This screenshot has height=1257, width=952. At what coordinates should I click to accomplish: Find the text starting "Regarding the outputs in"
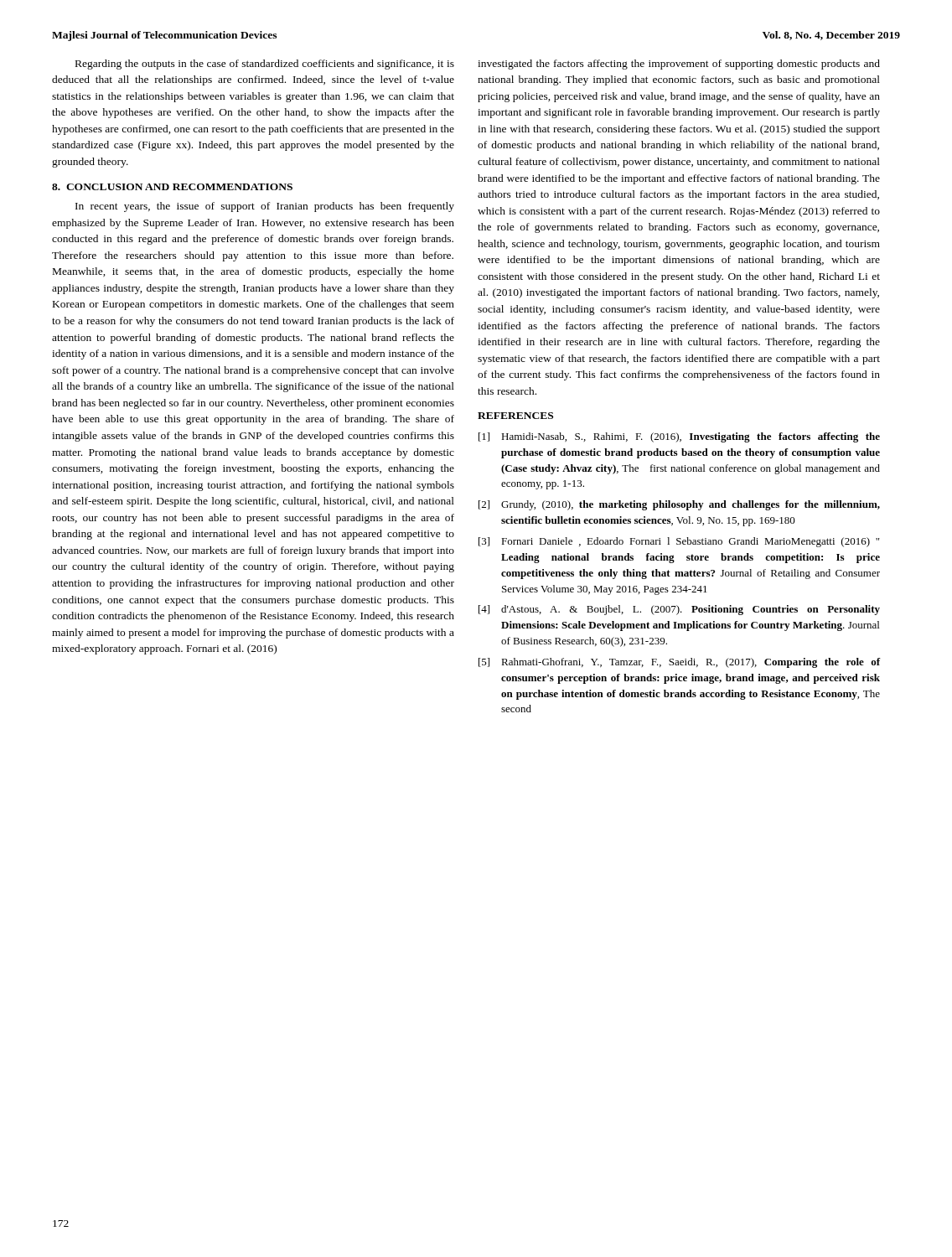253,112
